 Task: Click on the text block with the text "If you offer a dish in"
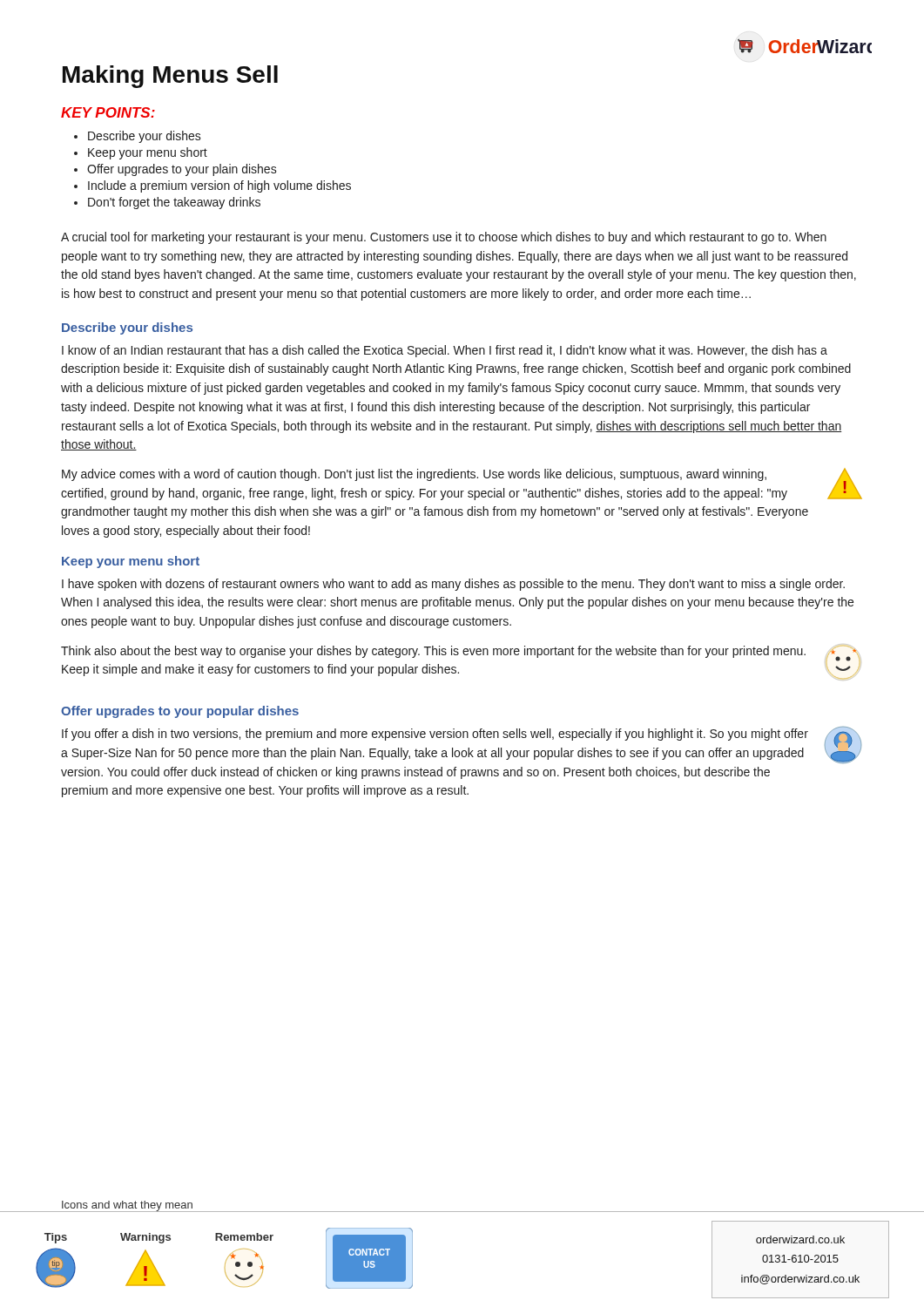[x=462, y=761]
